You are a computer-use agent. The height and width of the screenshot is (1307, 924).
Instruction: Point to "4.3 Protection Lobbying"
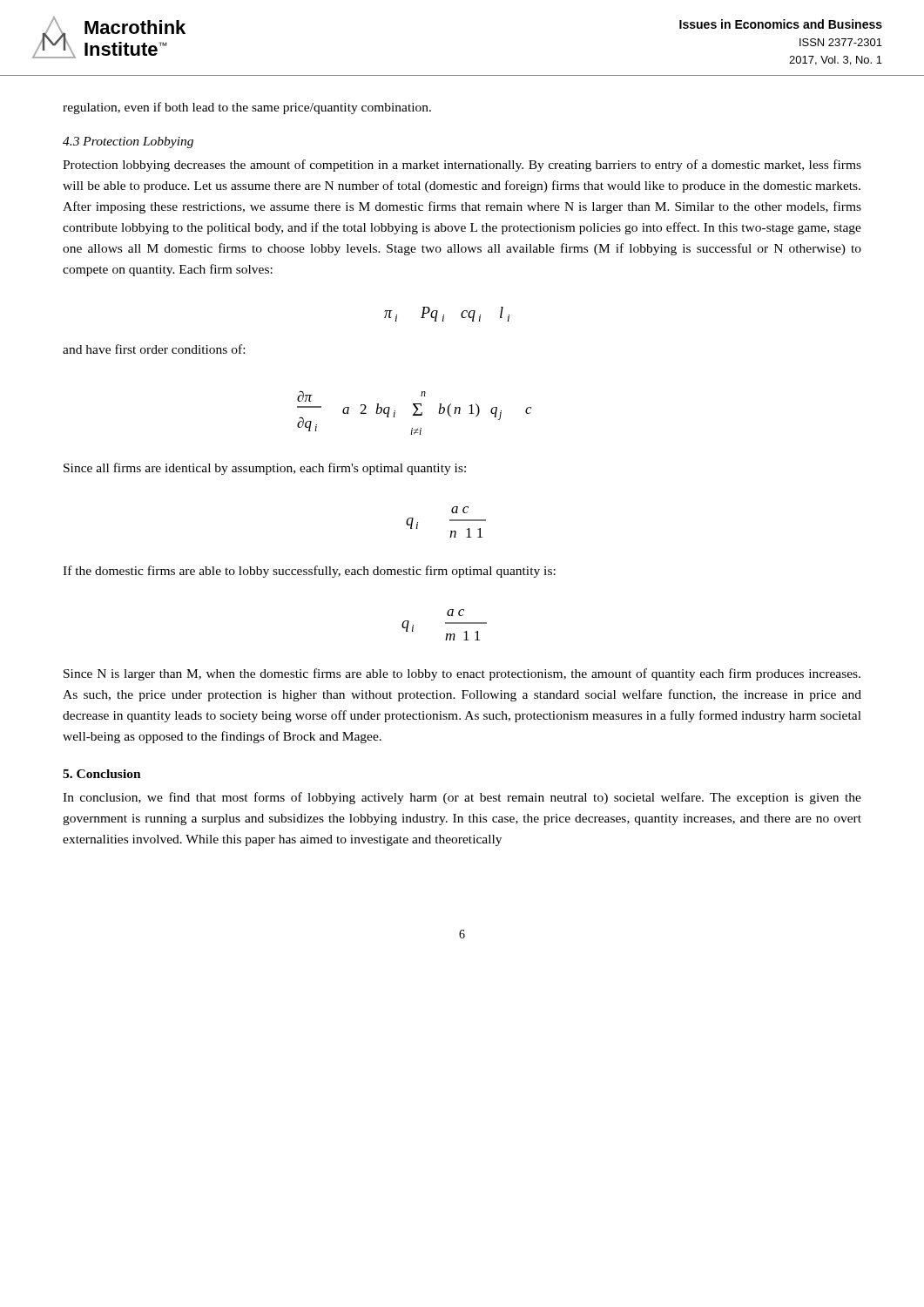(x=128, y=141)
